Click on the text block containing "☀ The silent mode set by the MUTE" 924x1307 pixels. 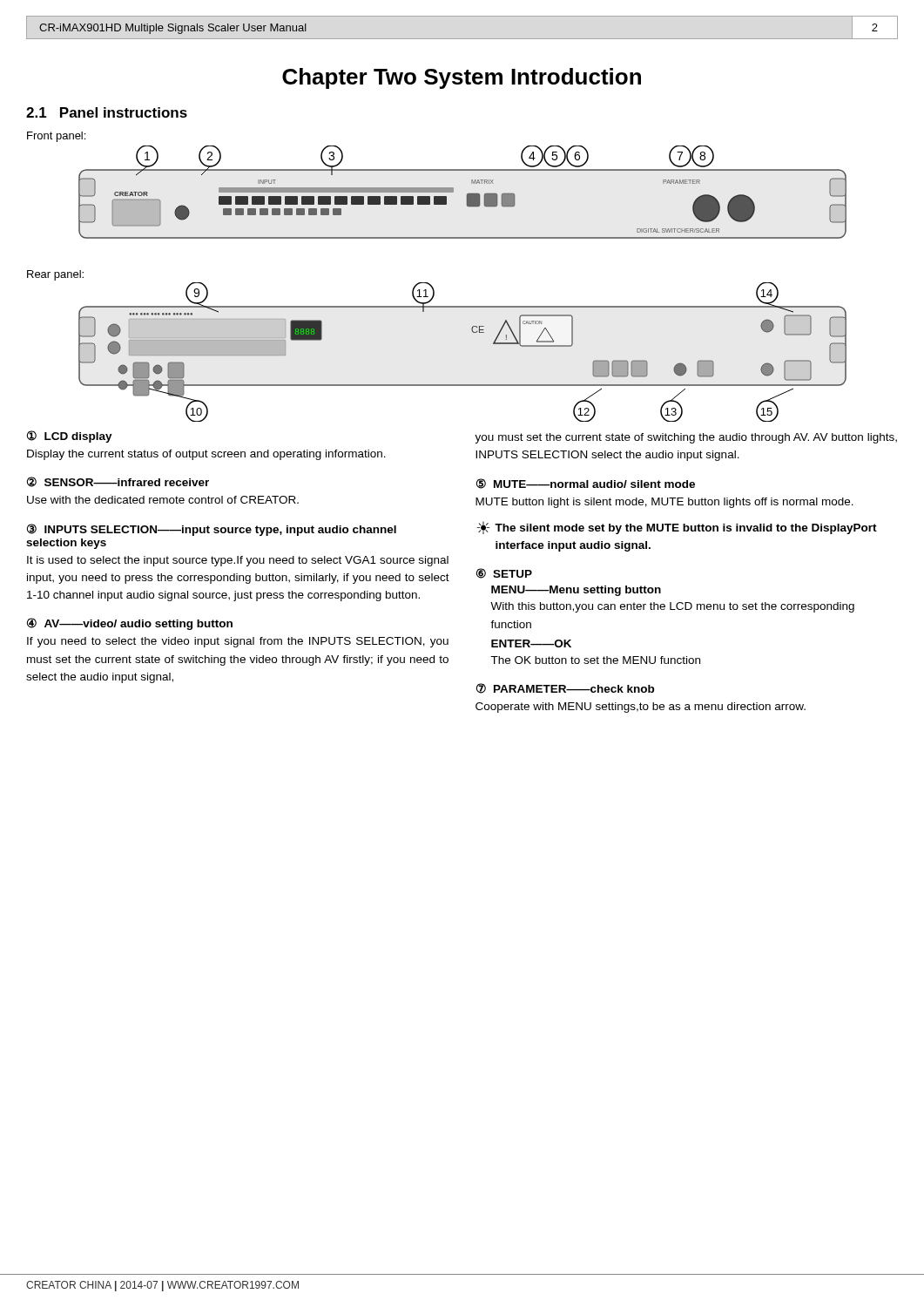686,537
